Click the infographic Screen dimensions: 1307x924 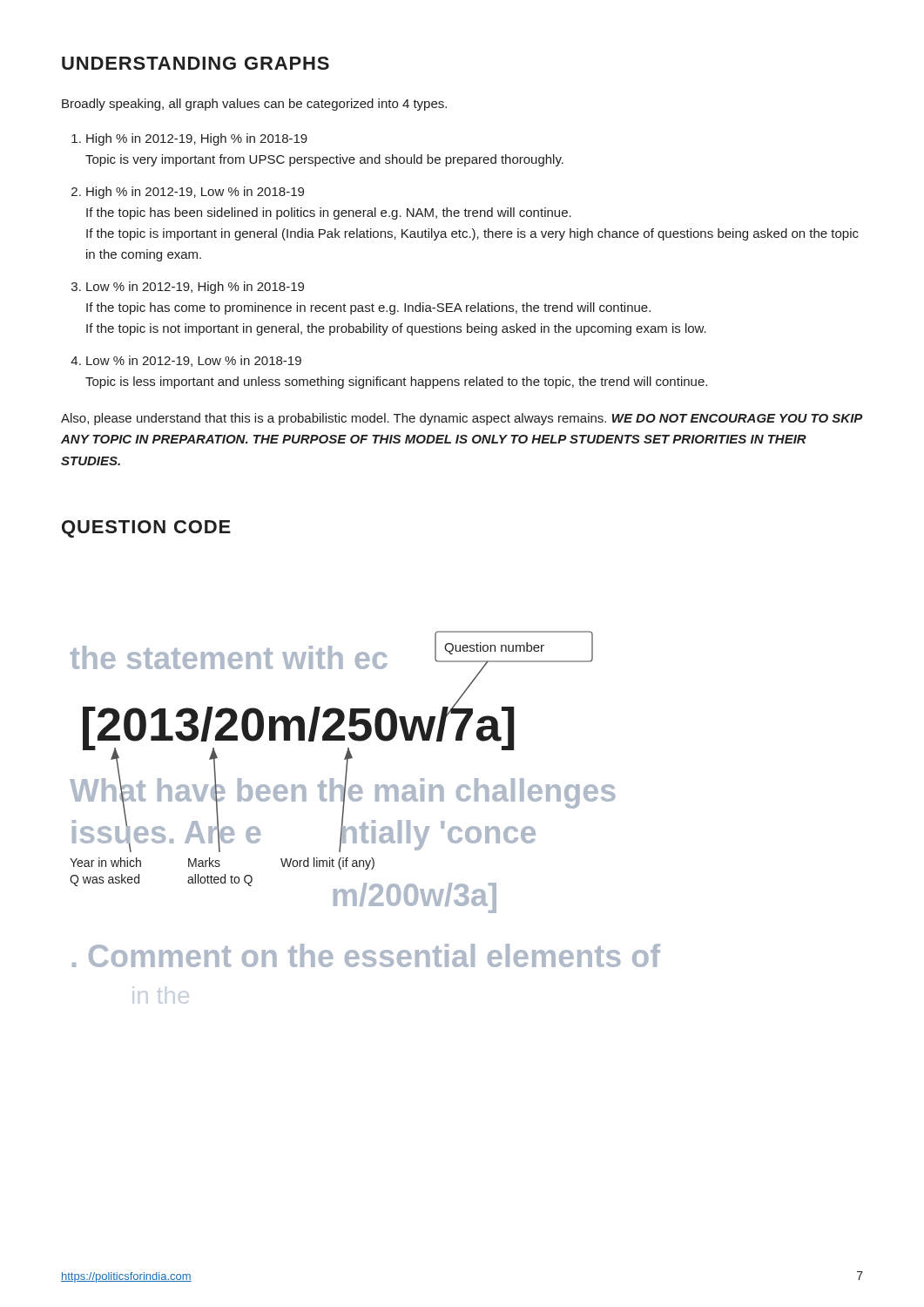462,819
